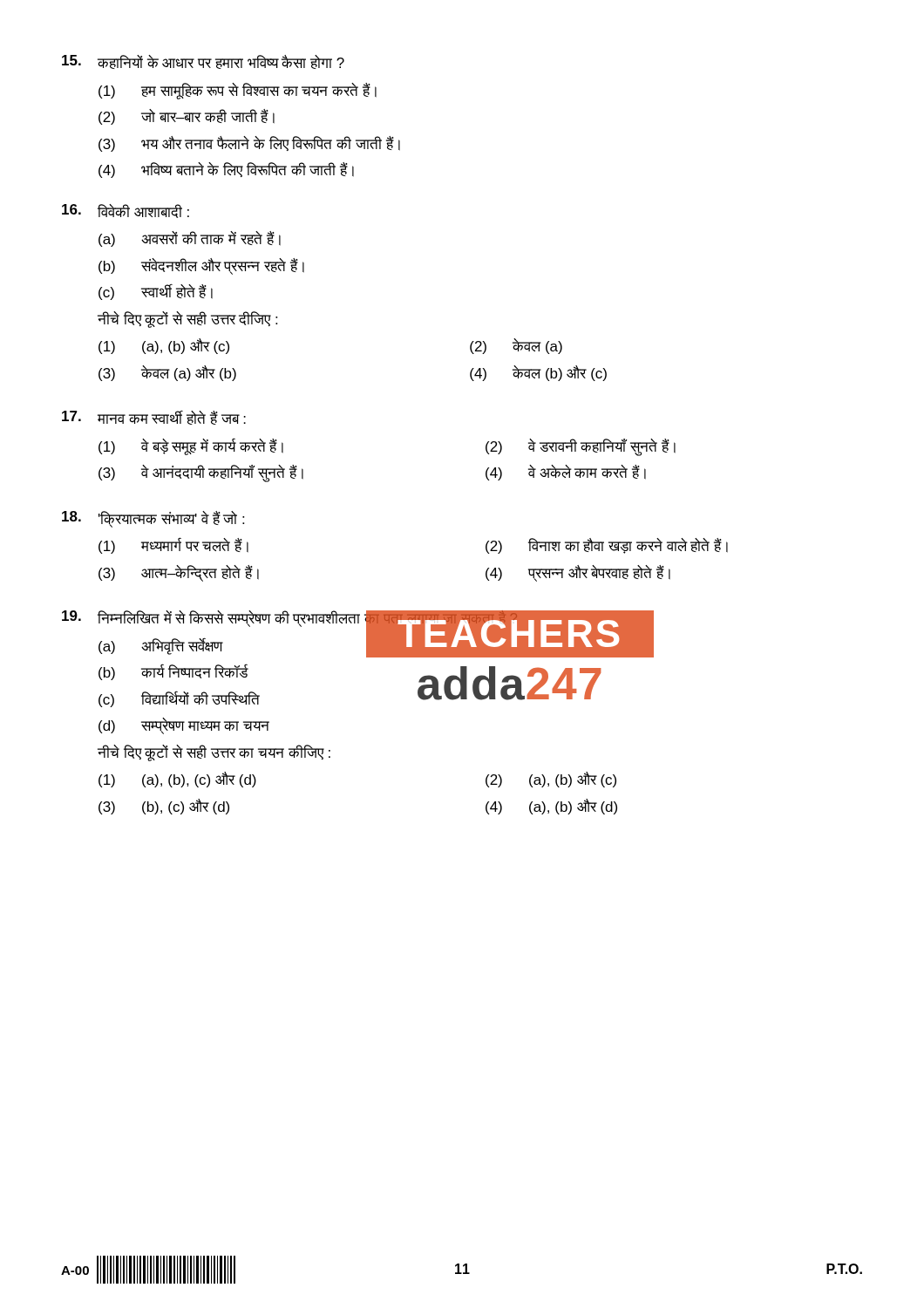Viewport: 924px width, 1308px height.
Task: Click on the logo
Action: pos(510,660)
